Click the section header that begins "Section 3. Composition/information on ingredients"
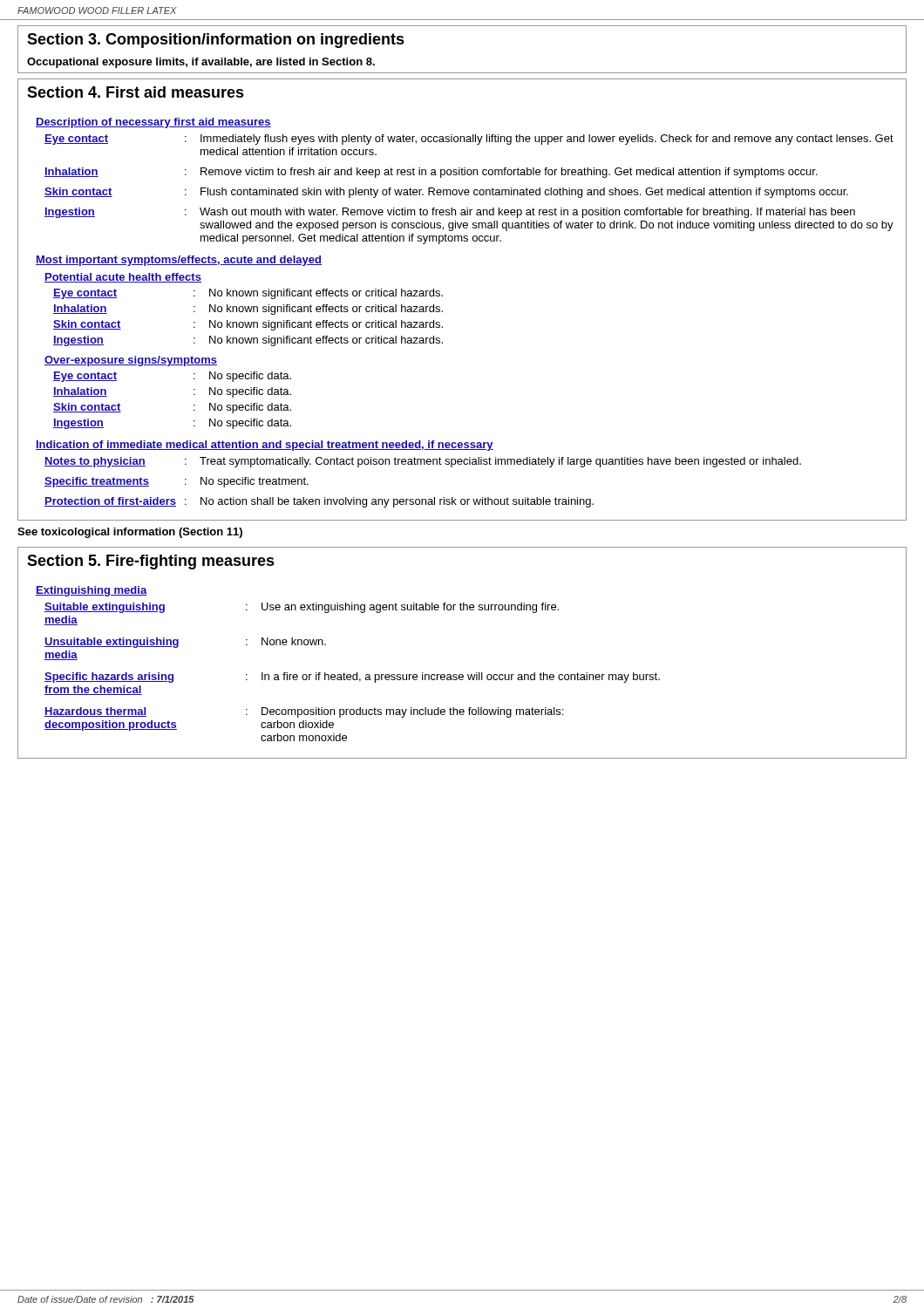The height and width of the screenshot is (1308, 924). 462,49
